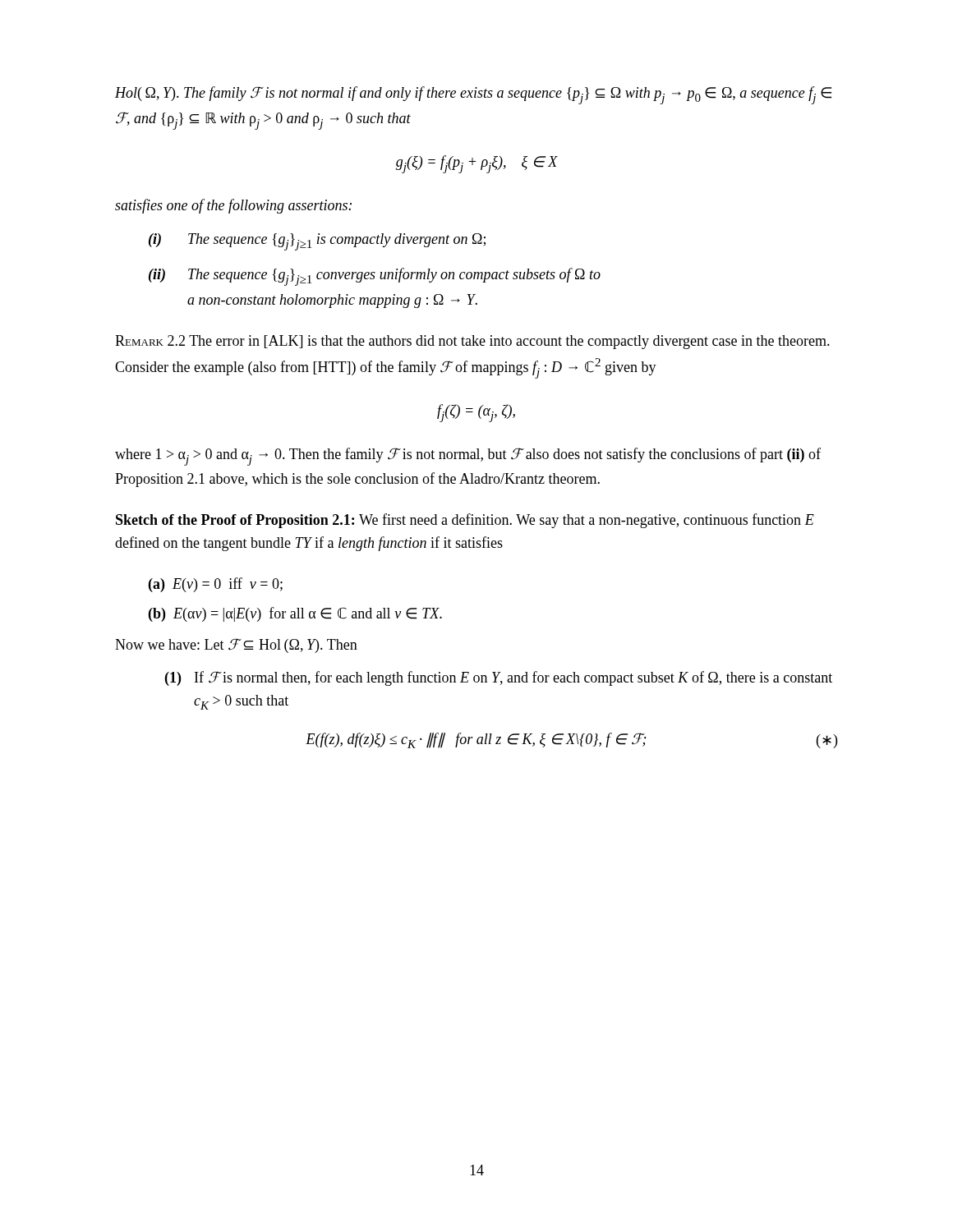
Task: Find the element starting "fj(ζ) = (αj,"
Action: tap(476, 412)
